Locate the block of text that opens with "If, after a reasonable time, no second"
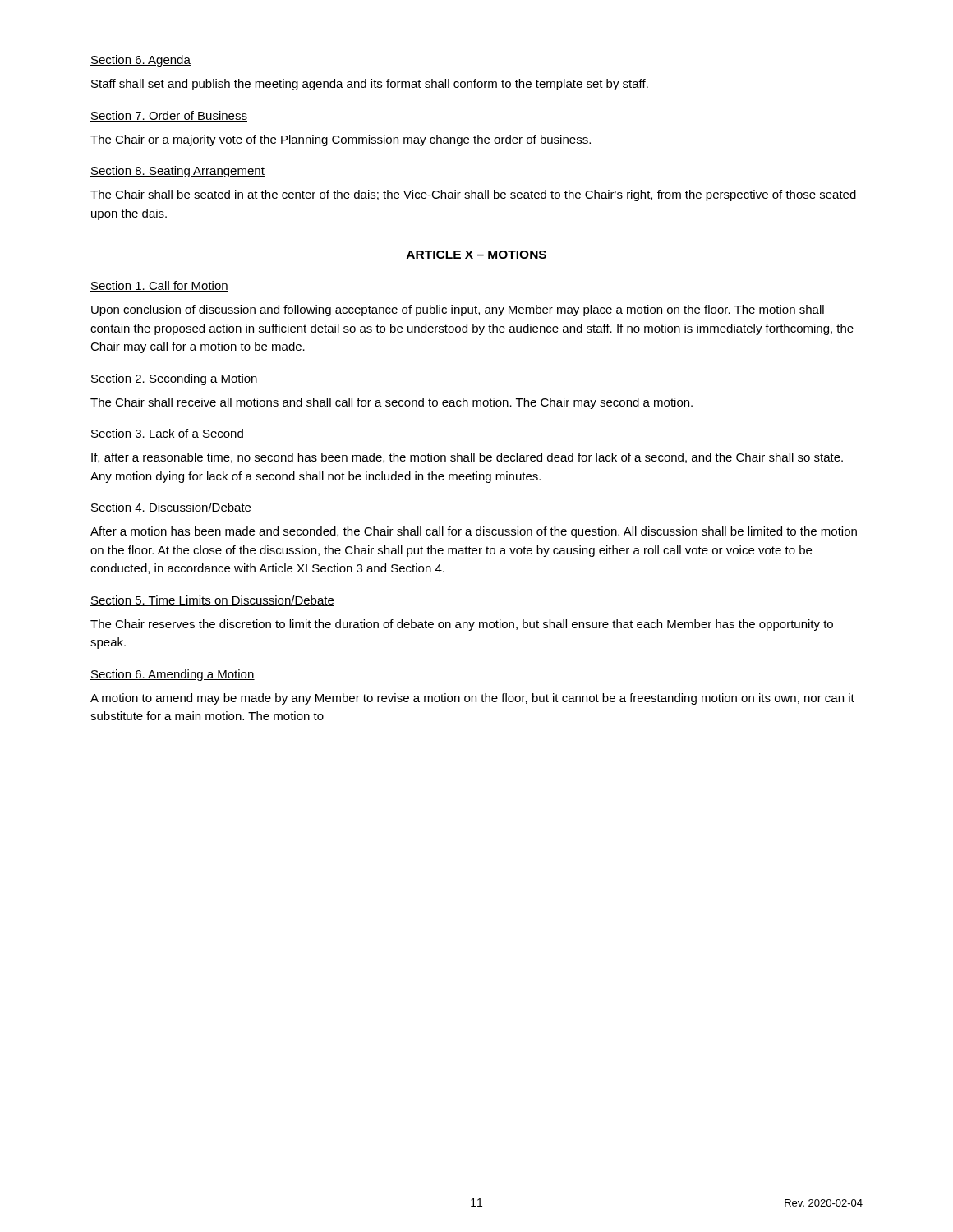 [x=467, y=466]
